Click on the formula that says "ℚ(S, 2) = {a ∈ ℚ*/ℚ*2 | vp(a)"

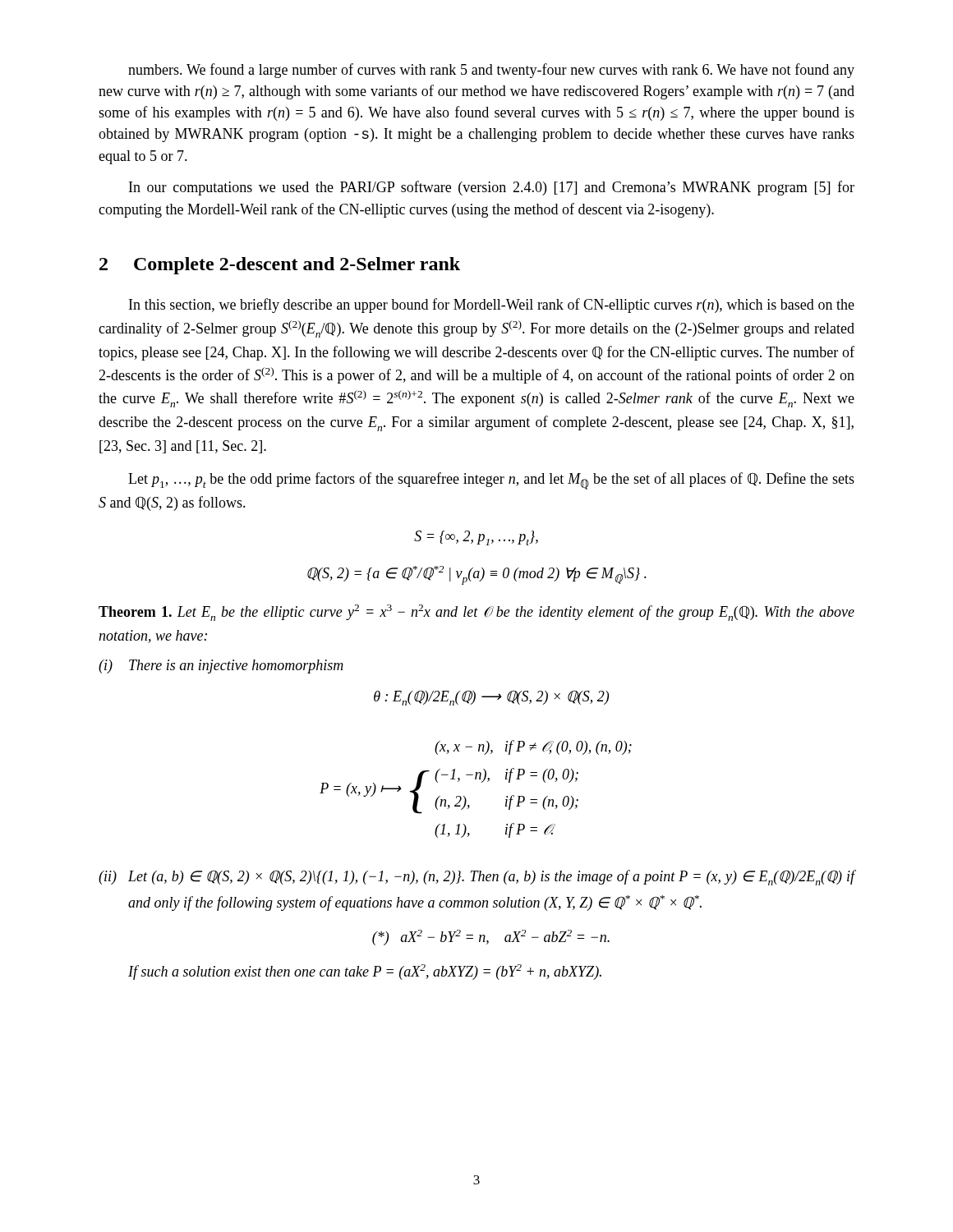pyautogui.click(x=476, y=573)
